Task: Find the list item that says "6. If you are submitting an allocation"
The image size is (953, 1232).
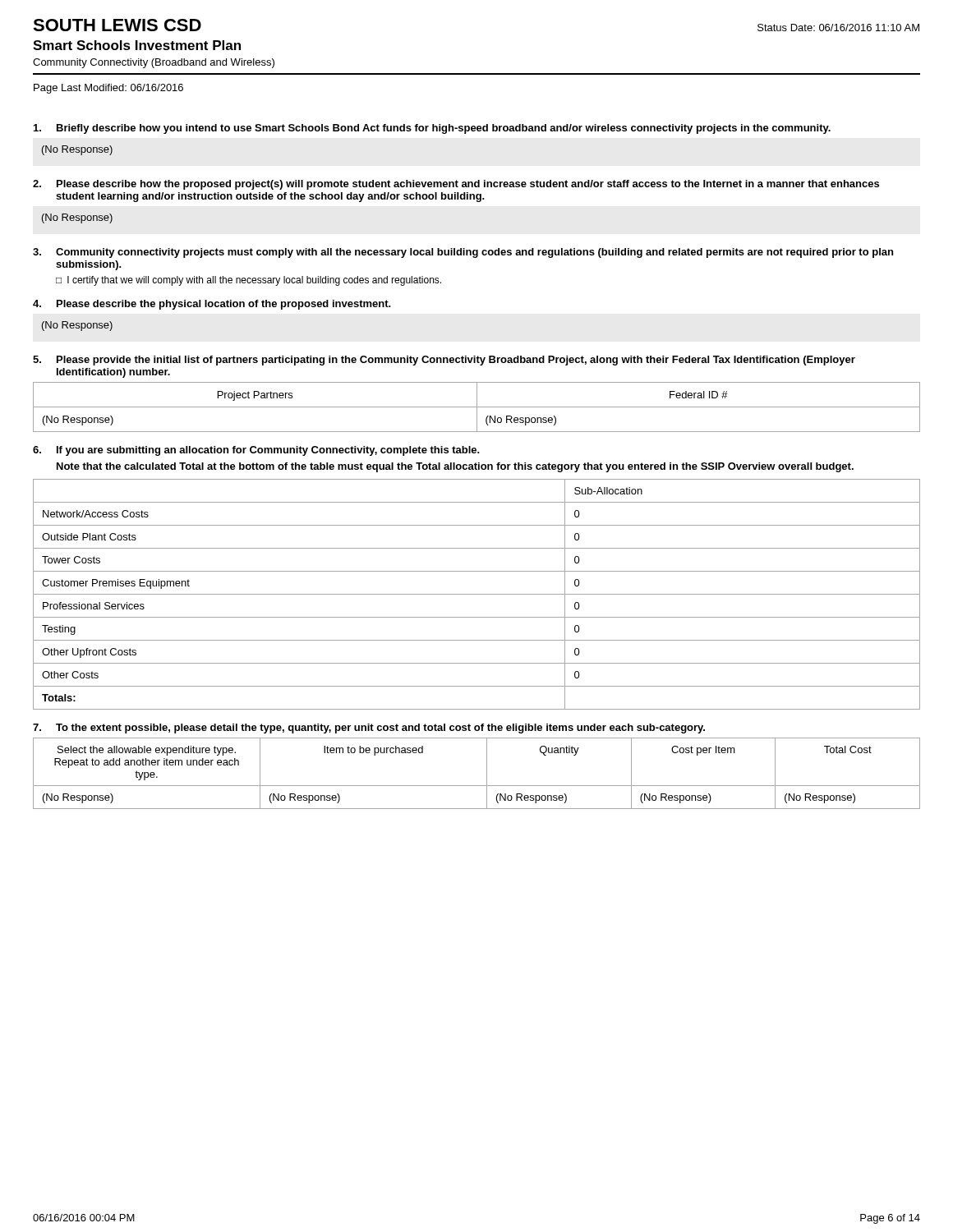Action: 476,458
